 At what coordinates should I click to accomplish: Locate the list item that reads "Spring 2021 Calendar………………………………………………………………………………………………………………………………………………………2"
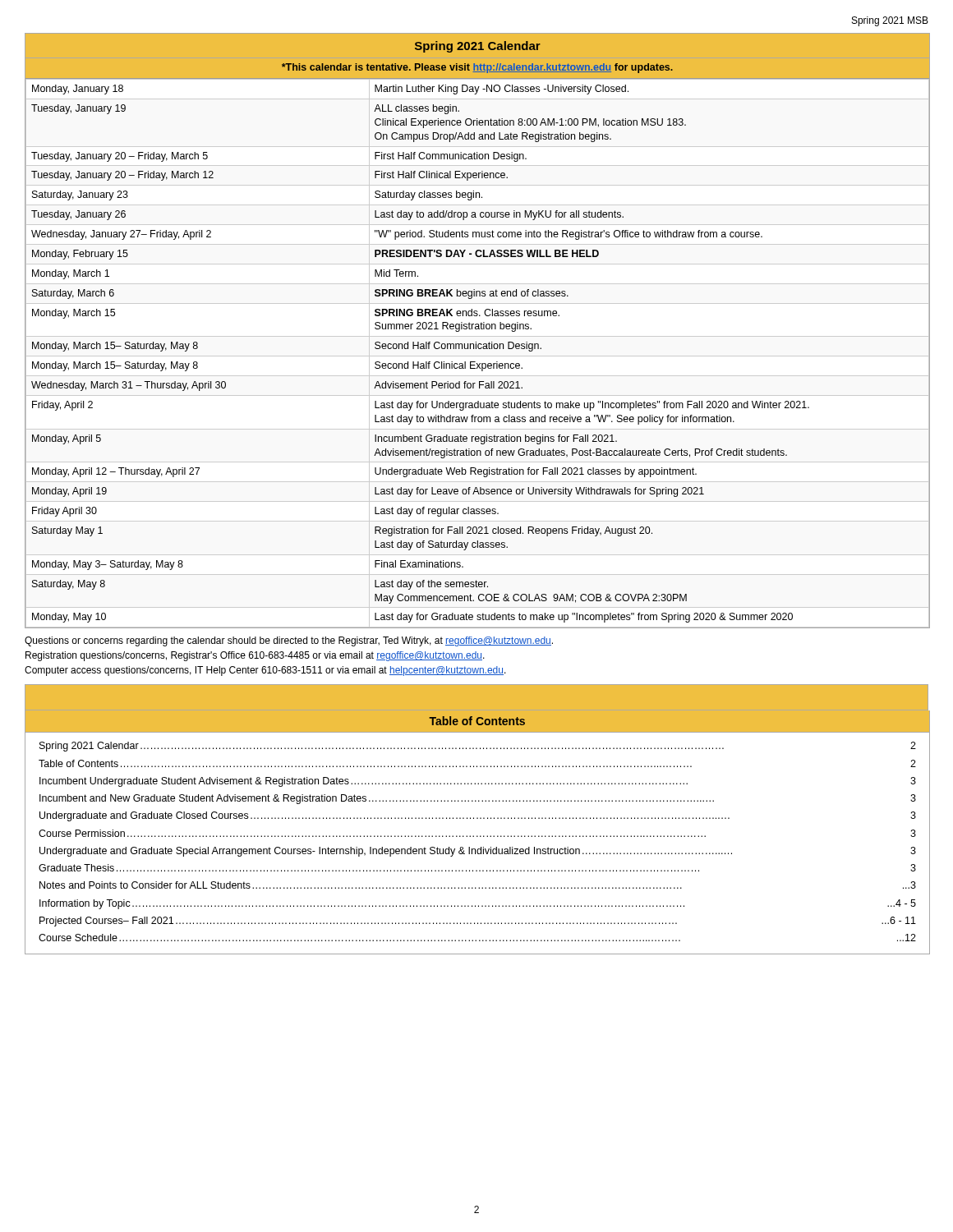pyautogui.click(x=477, y=746)
